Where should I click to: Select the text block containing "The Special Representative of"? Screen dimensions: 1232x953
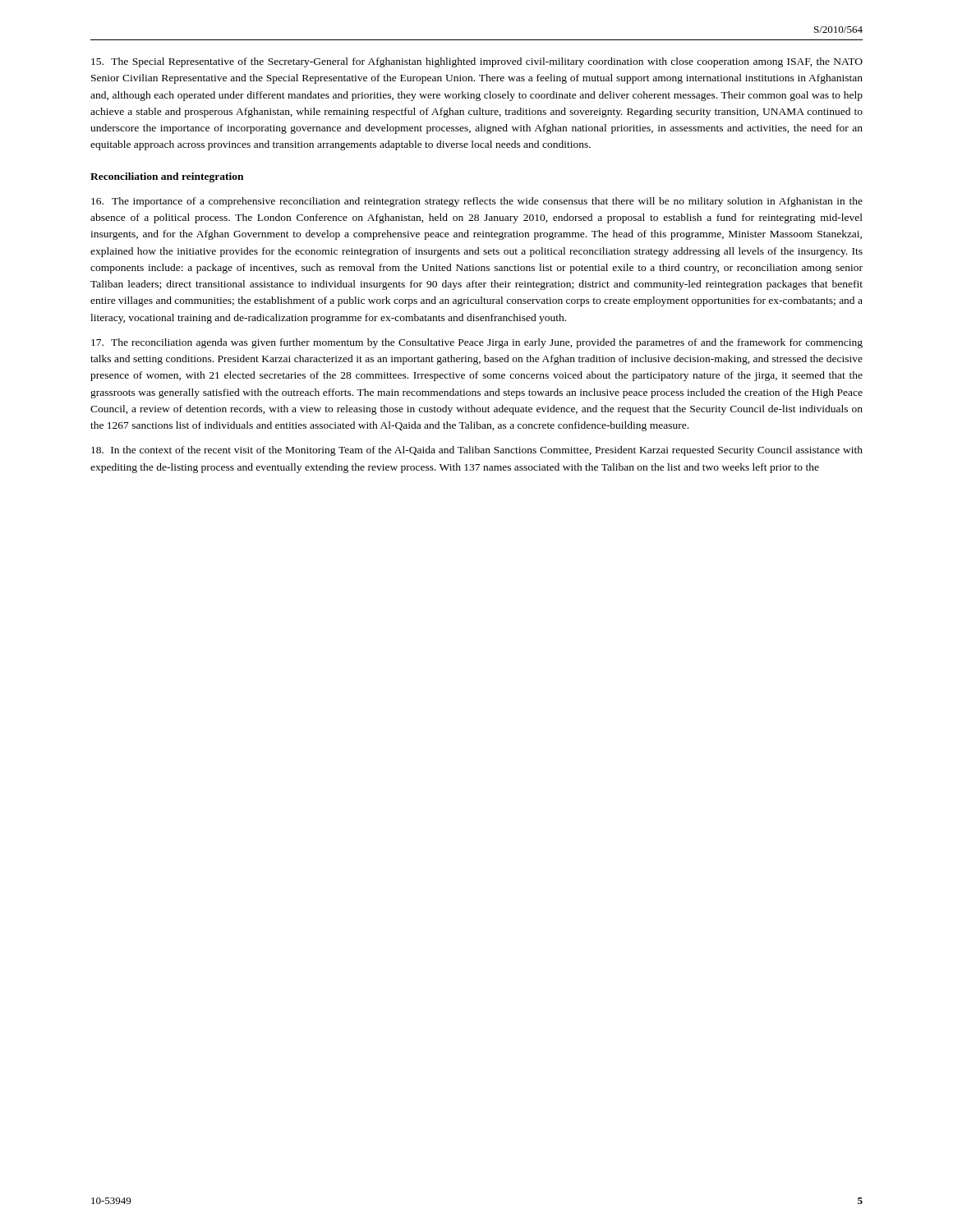coord(476,103)
